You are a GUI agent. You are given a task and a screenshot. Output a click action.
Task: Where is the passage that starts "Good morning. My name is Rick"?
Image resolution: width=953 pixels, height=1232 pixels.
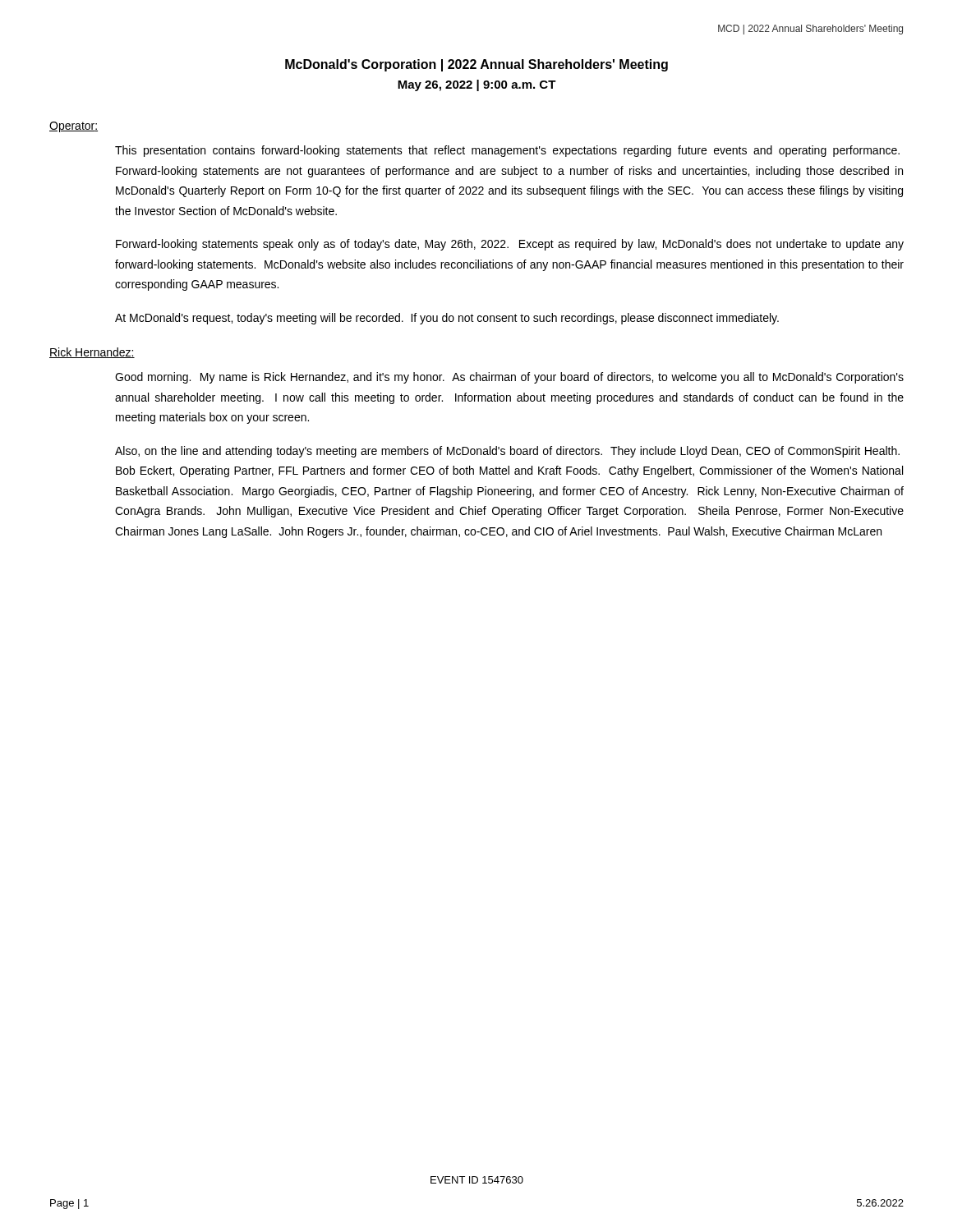[509, 397]
